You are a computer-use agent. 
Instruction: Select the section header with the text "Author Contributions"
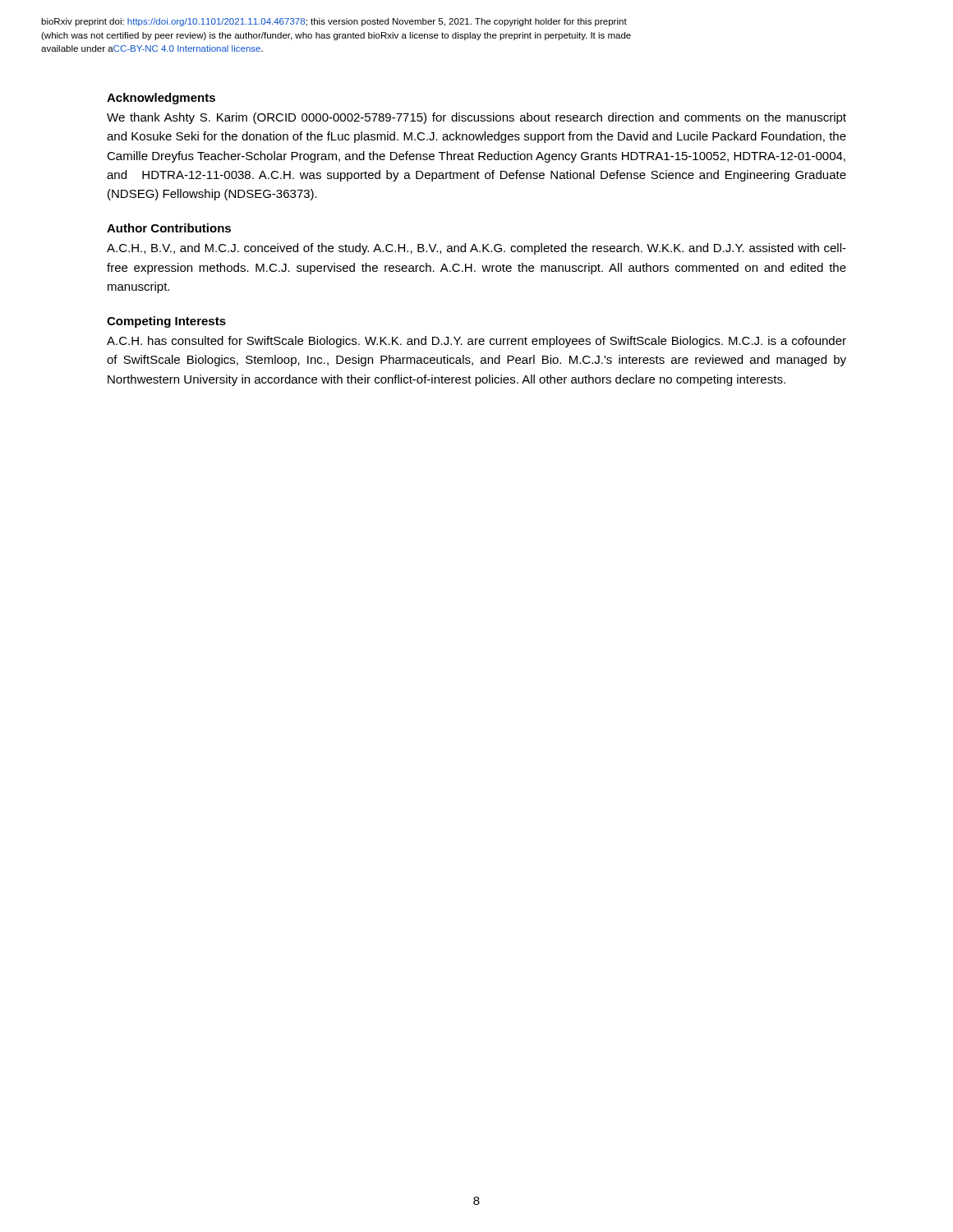(169, 228)
